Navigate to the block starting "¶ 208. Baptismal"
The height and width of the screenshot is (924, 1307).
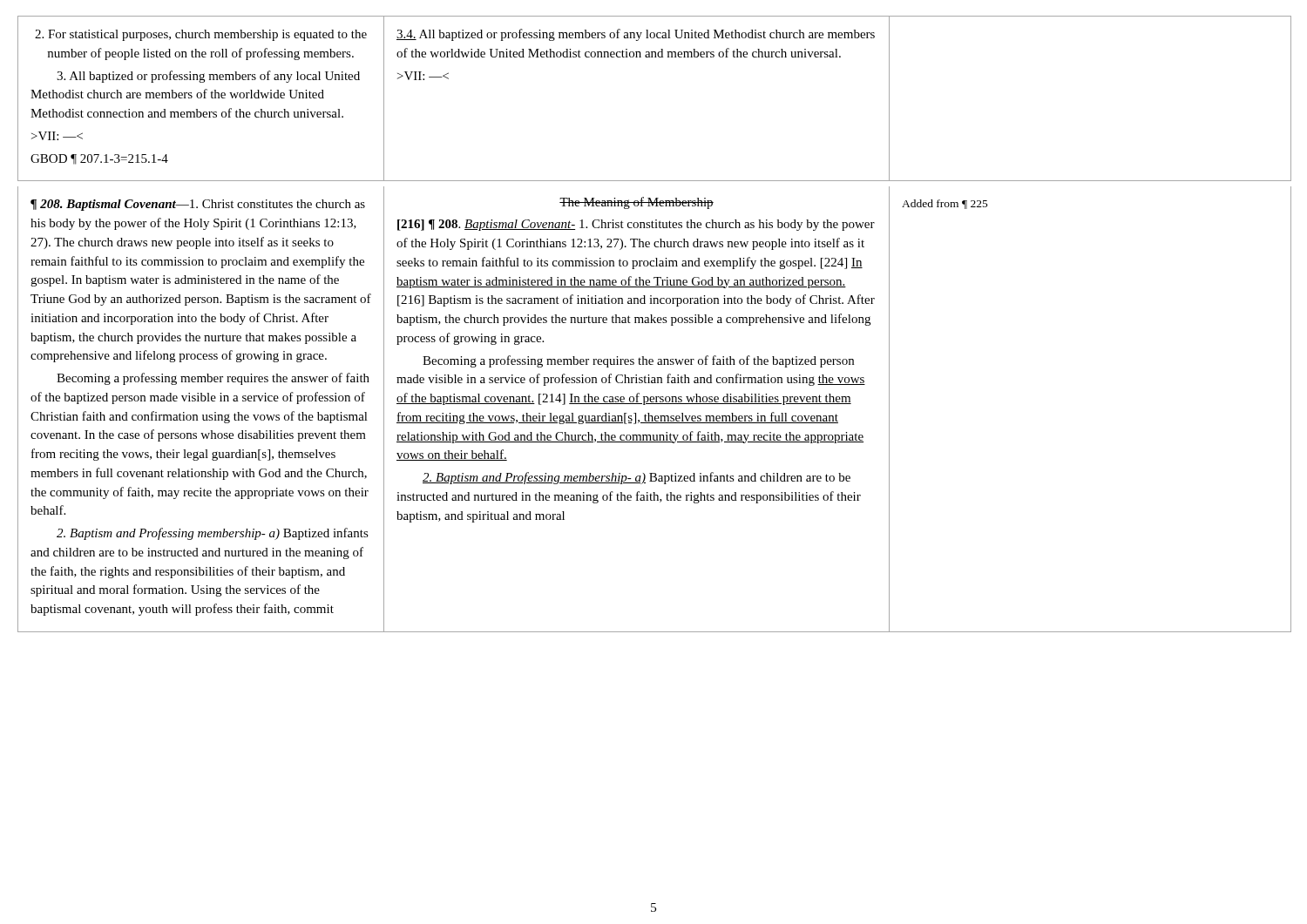coord(201,407)
